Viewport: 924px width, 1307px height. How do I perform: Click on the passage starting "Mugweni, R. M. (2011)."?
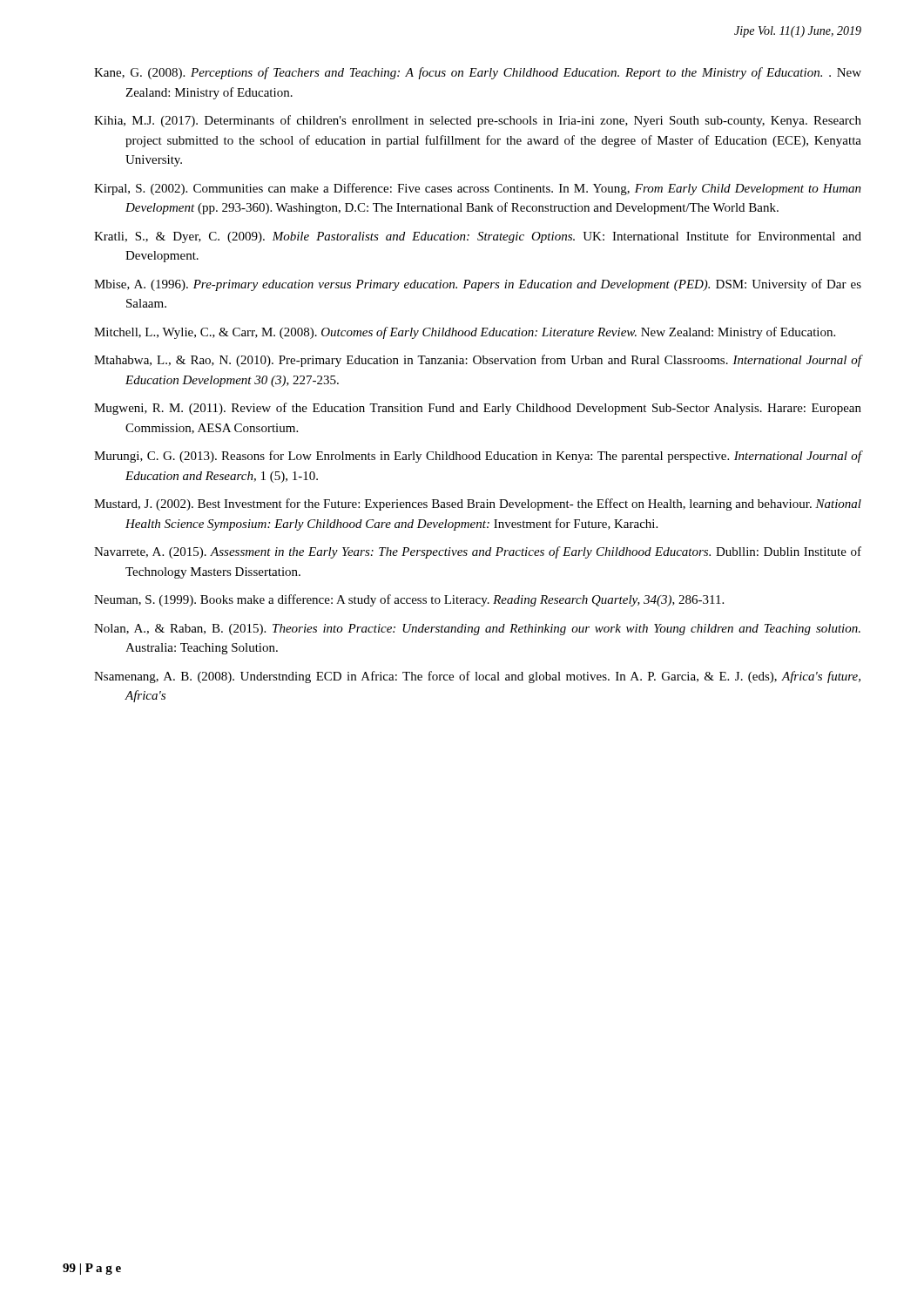(x=478, y=418)
